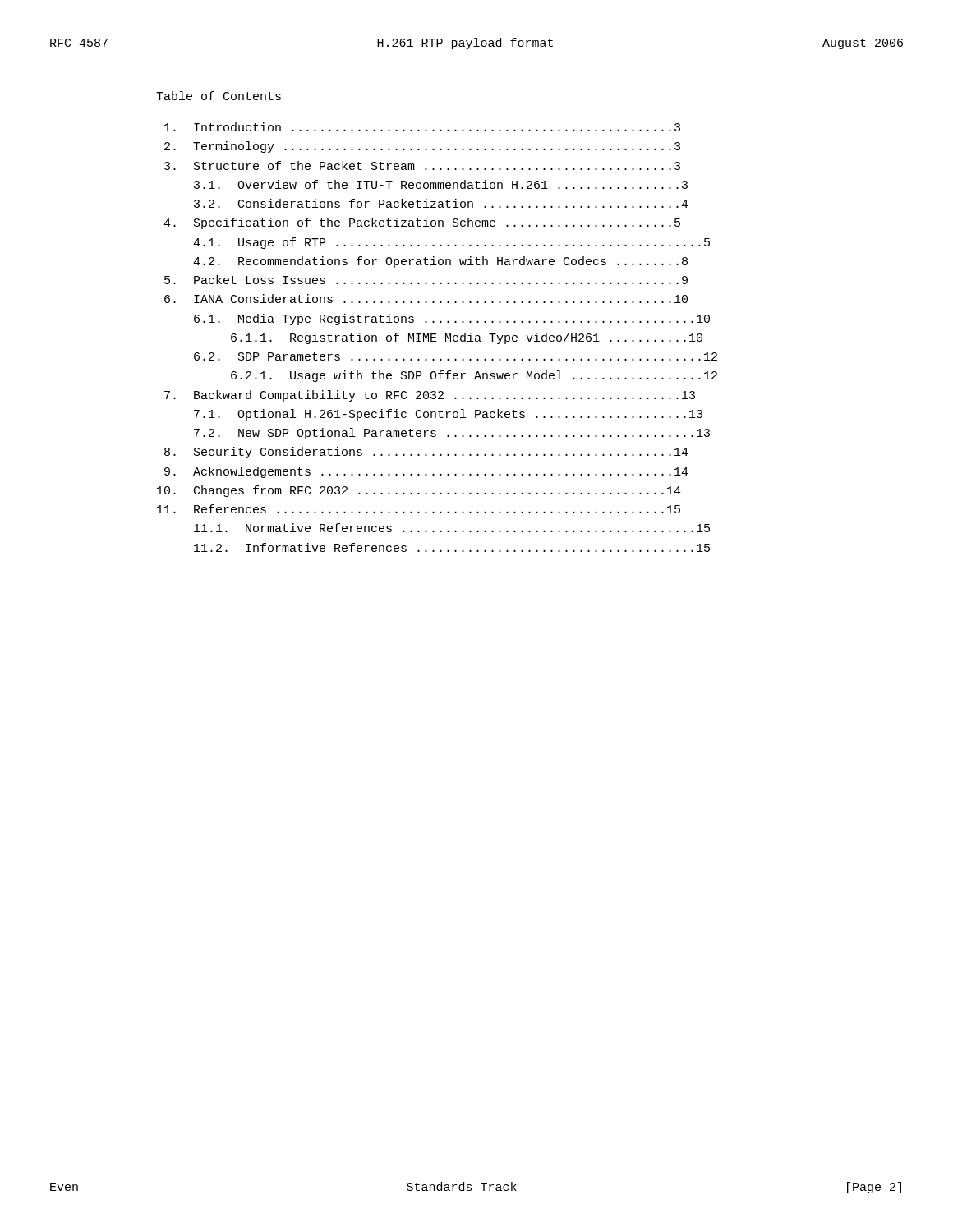953x1232 pixels.
Task: Locate the text starting "8. Security Considerations"
Action: (x=422, y=453)
